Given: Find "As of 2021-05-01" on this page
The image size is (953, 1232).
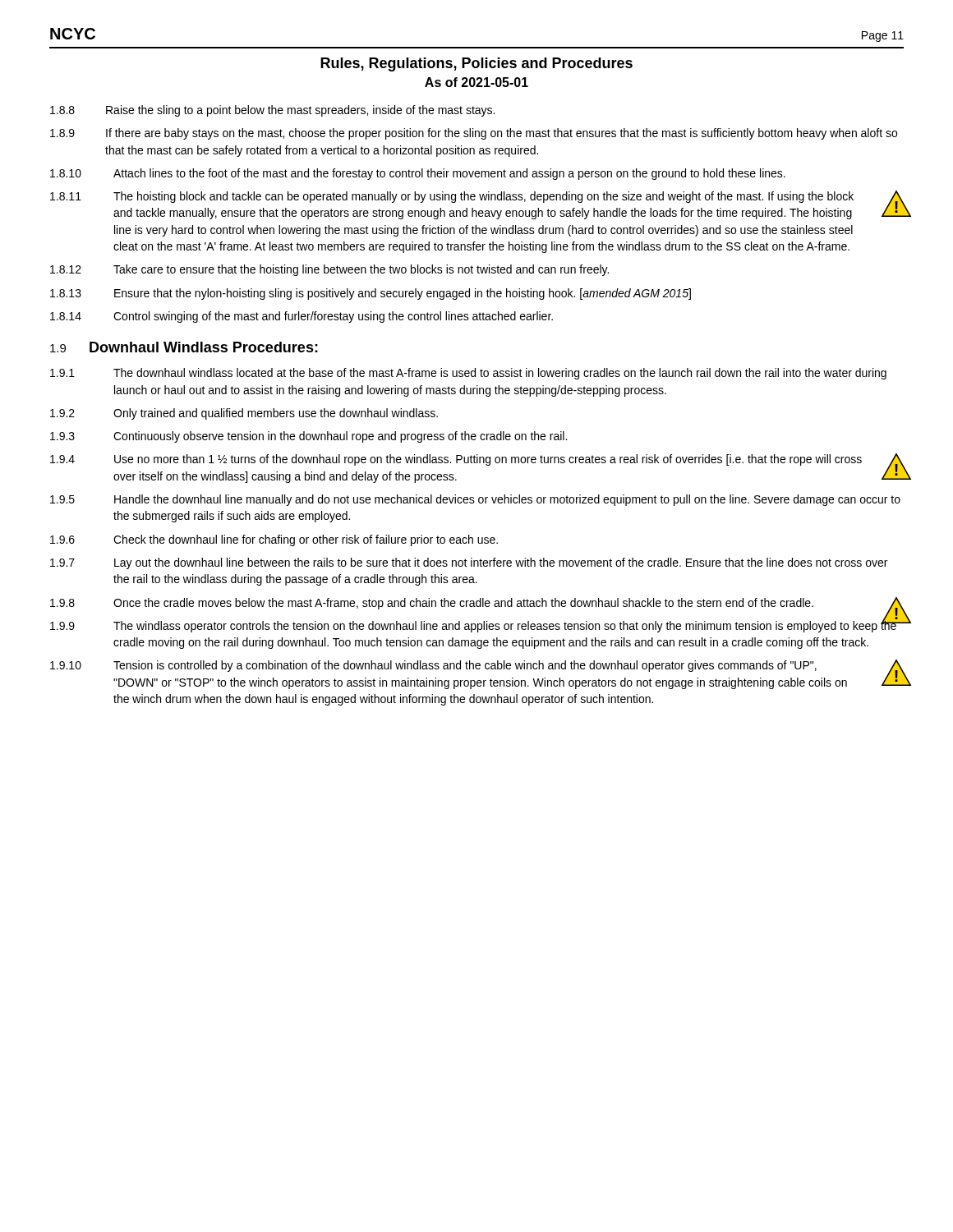Looking at the screenshot, I should click(476, 83).
